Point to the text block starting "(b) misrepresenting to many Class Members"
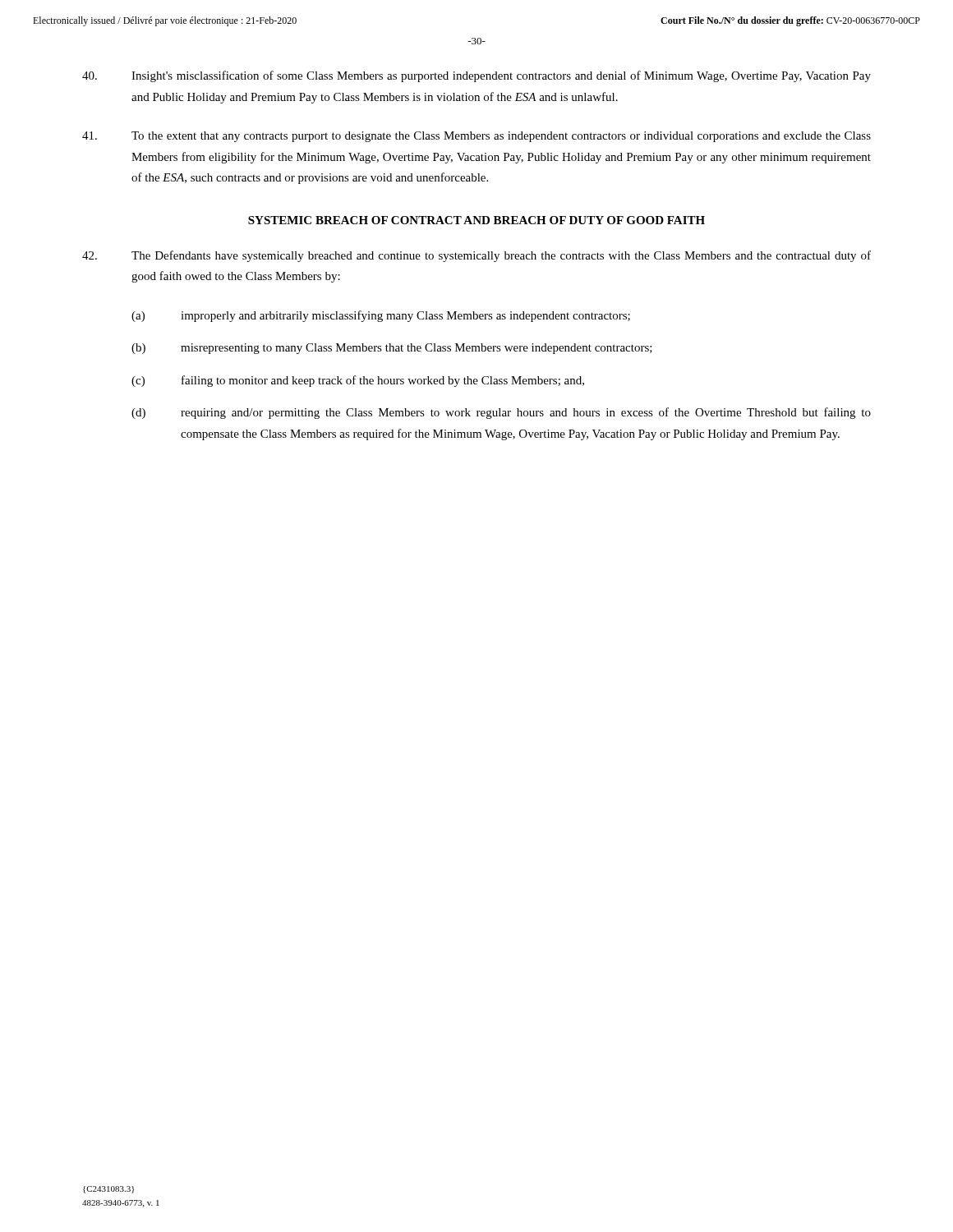This screenshot has width=953, height=1232. pyautogui.click(x=501, y=348)
